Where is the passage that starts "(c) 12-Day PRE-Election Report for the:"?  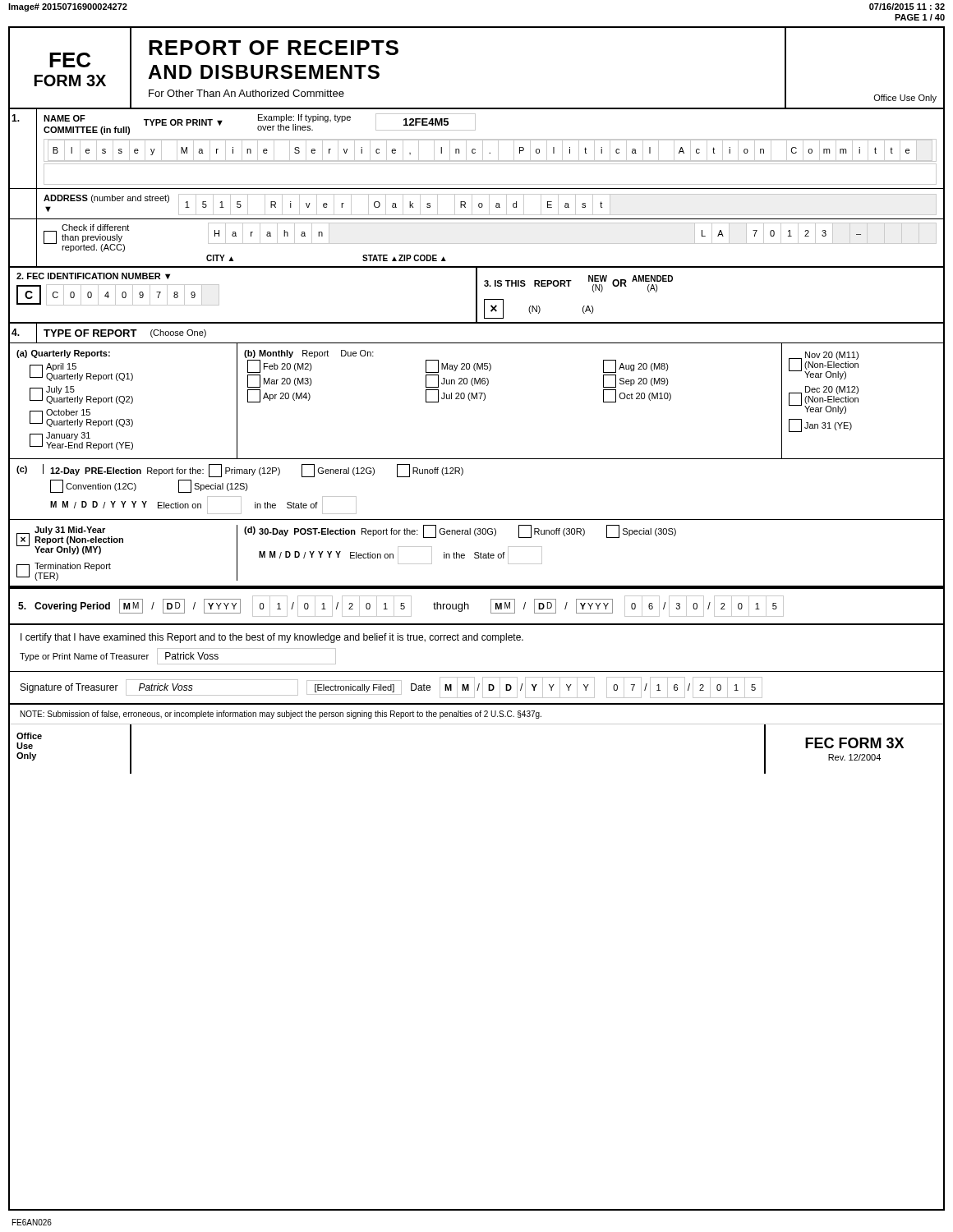click(240, 471)
